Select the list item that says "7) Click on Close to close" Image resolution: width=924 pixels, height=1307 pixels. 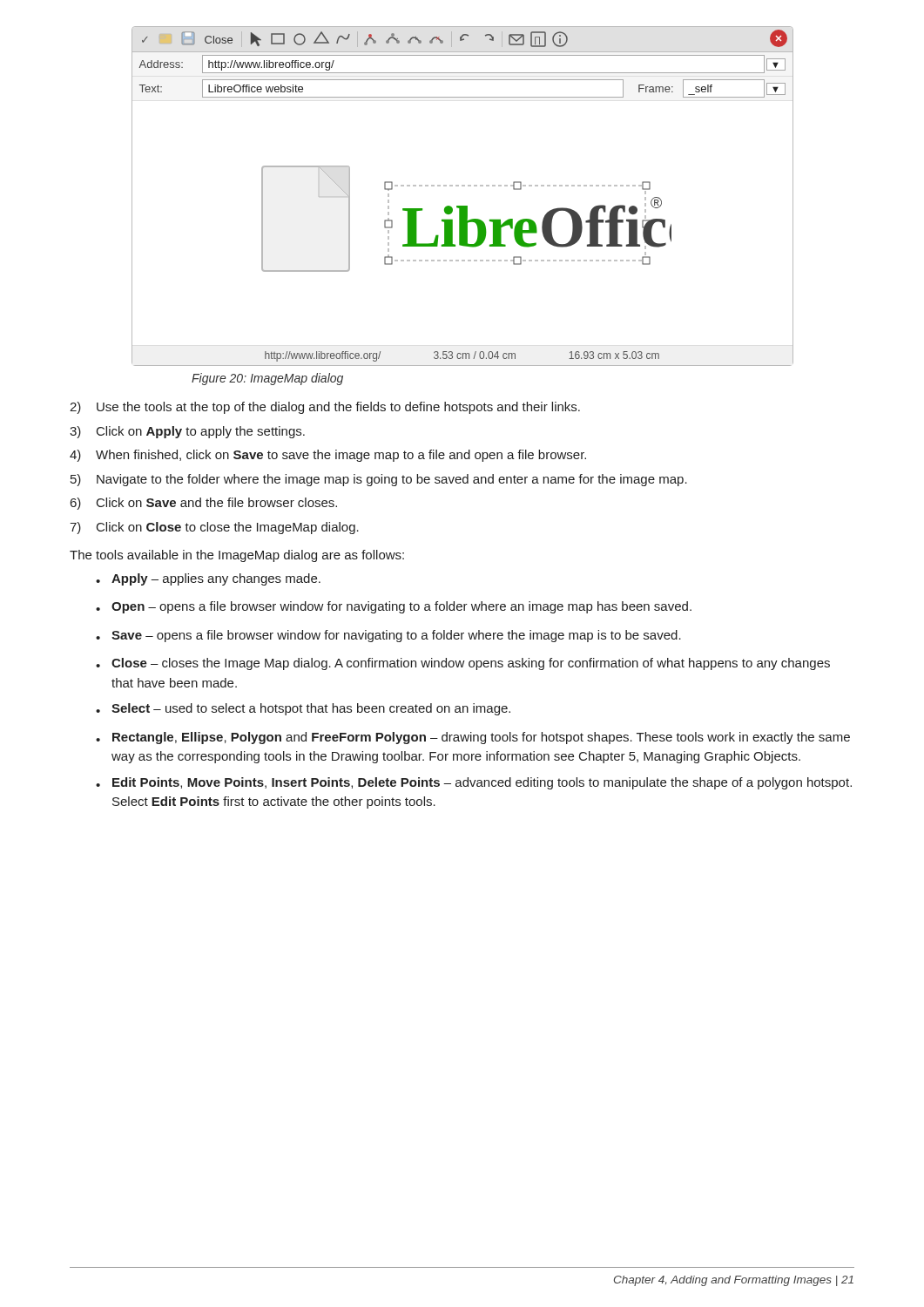(x=215, y=527)
